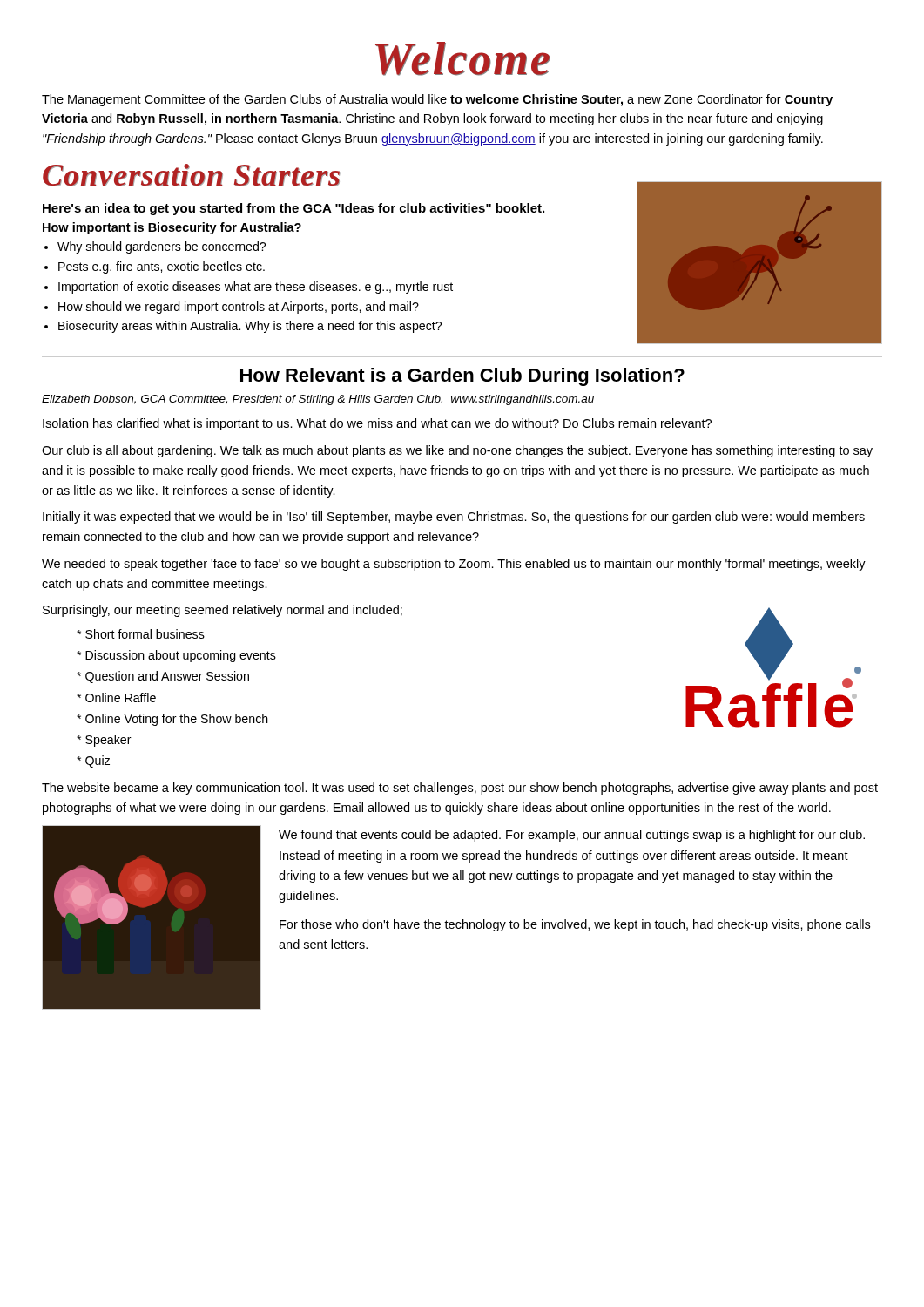Point to the text block starting "Discussion about upcoming events"
The height and width of the screenshot is (1307, 924).
click(180, 655)
